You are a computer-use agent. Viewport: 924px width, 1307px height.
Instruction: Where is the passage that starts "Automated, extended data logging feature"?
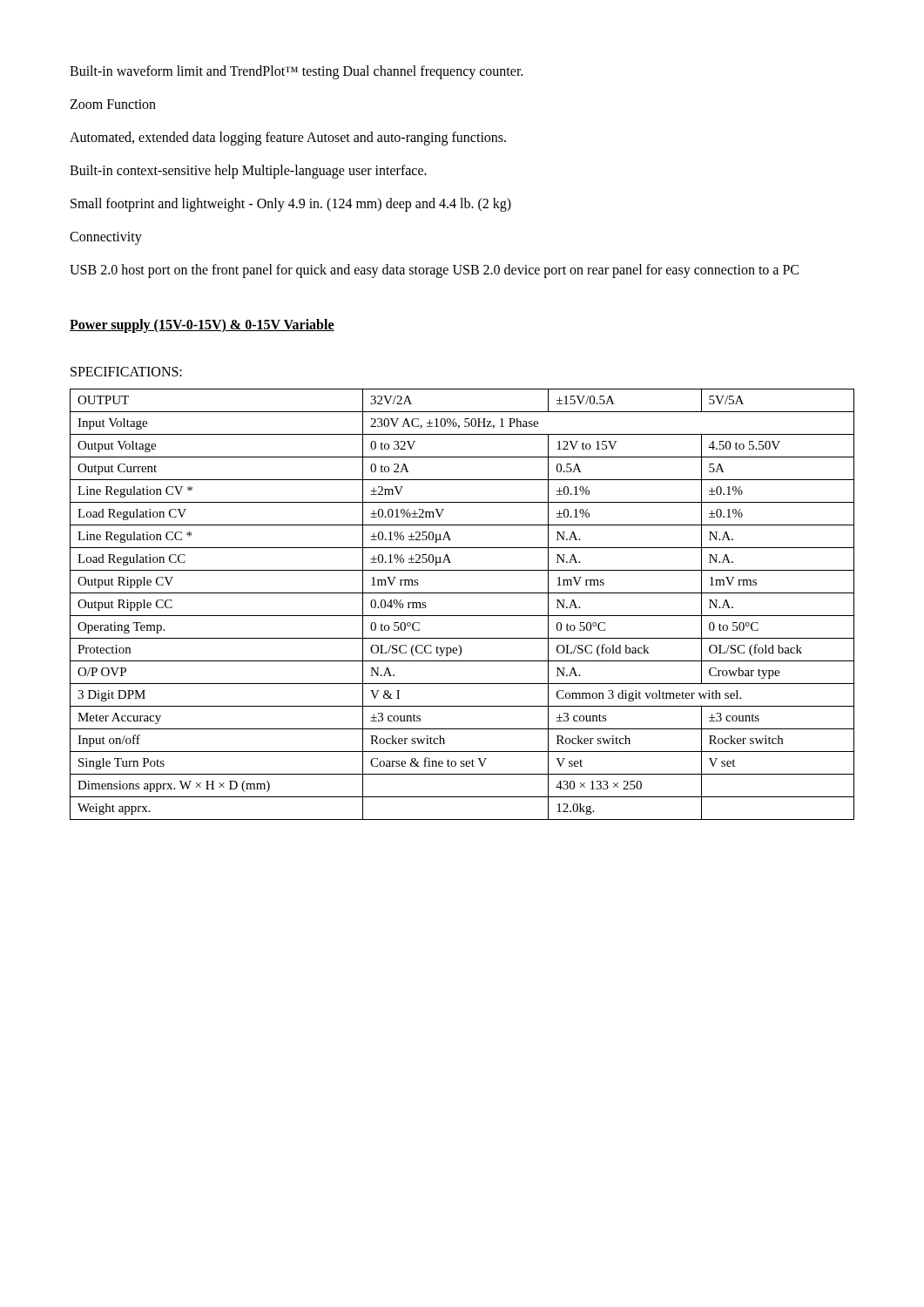tap(288, 137)
